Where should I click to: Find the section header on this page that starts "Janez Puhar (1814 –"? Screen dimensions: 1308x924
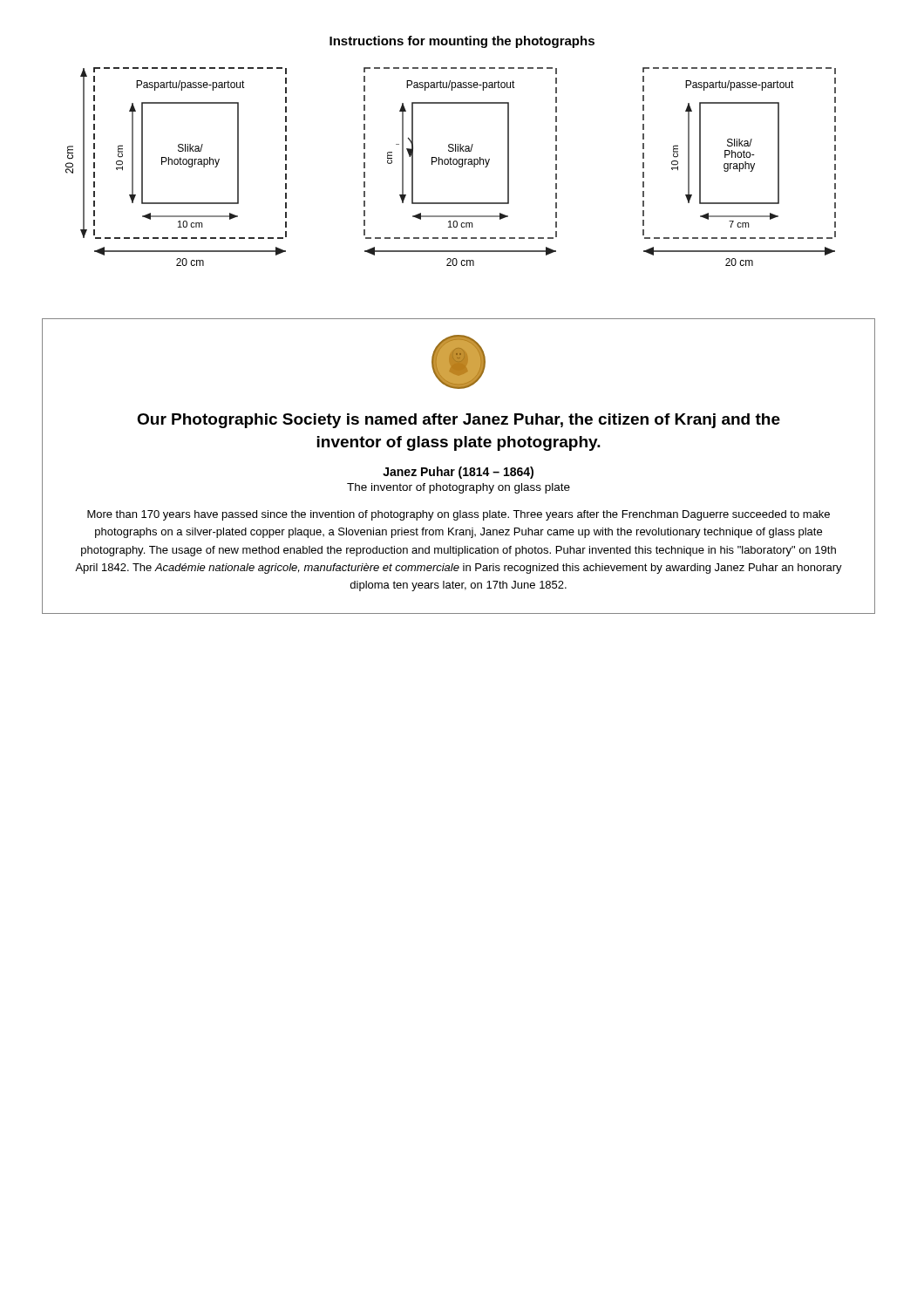pyautogui.click(x=459, y=472)
